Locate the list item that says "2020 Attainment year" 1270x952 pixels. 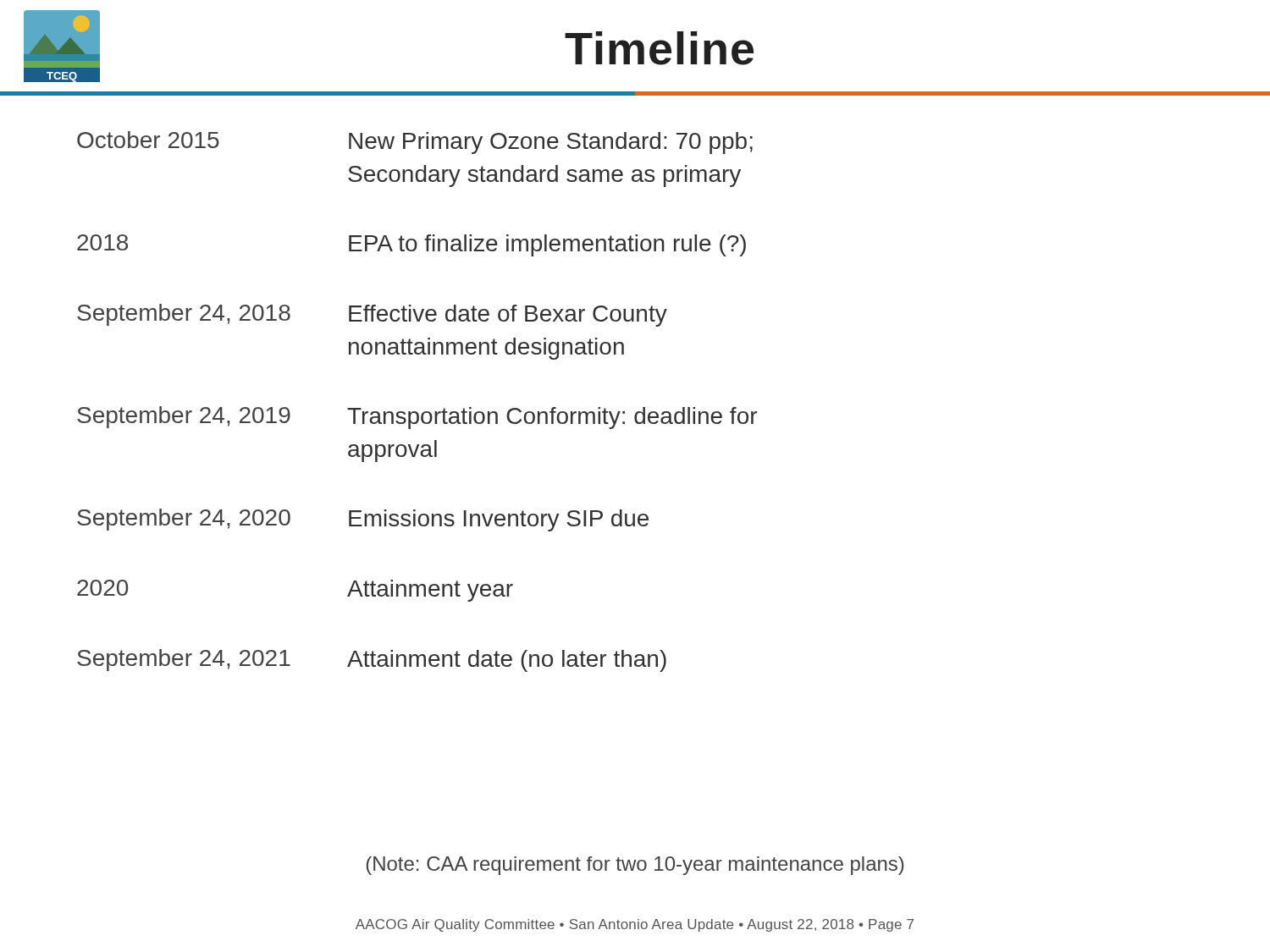coord(93,590)
